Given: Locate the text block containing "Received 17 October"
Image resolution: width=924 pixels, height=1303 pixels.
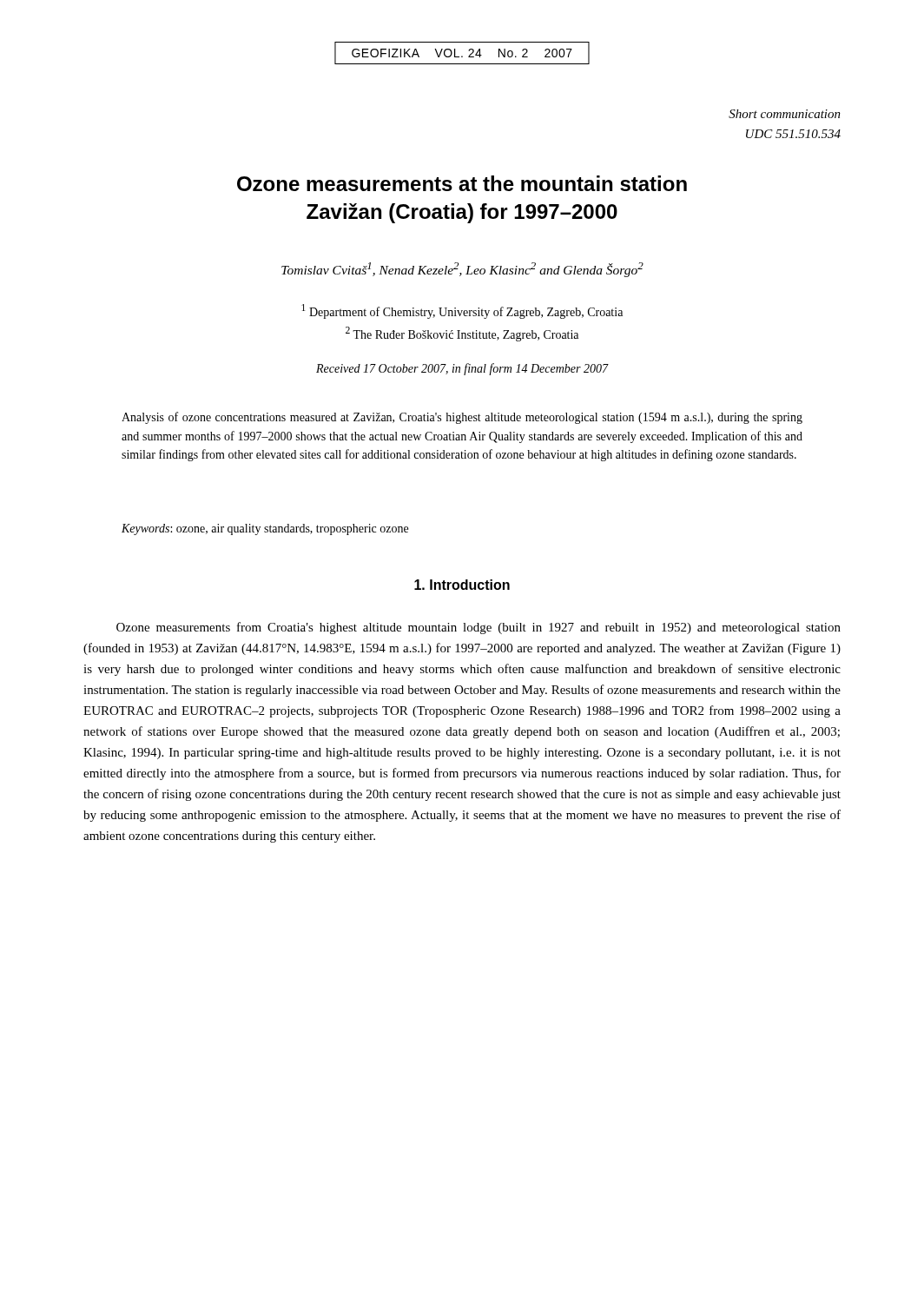Looking at the screenshot, I should tap(462, 369).
